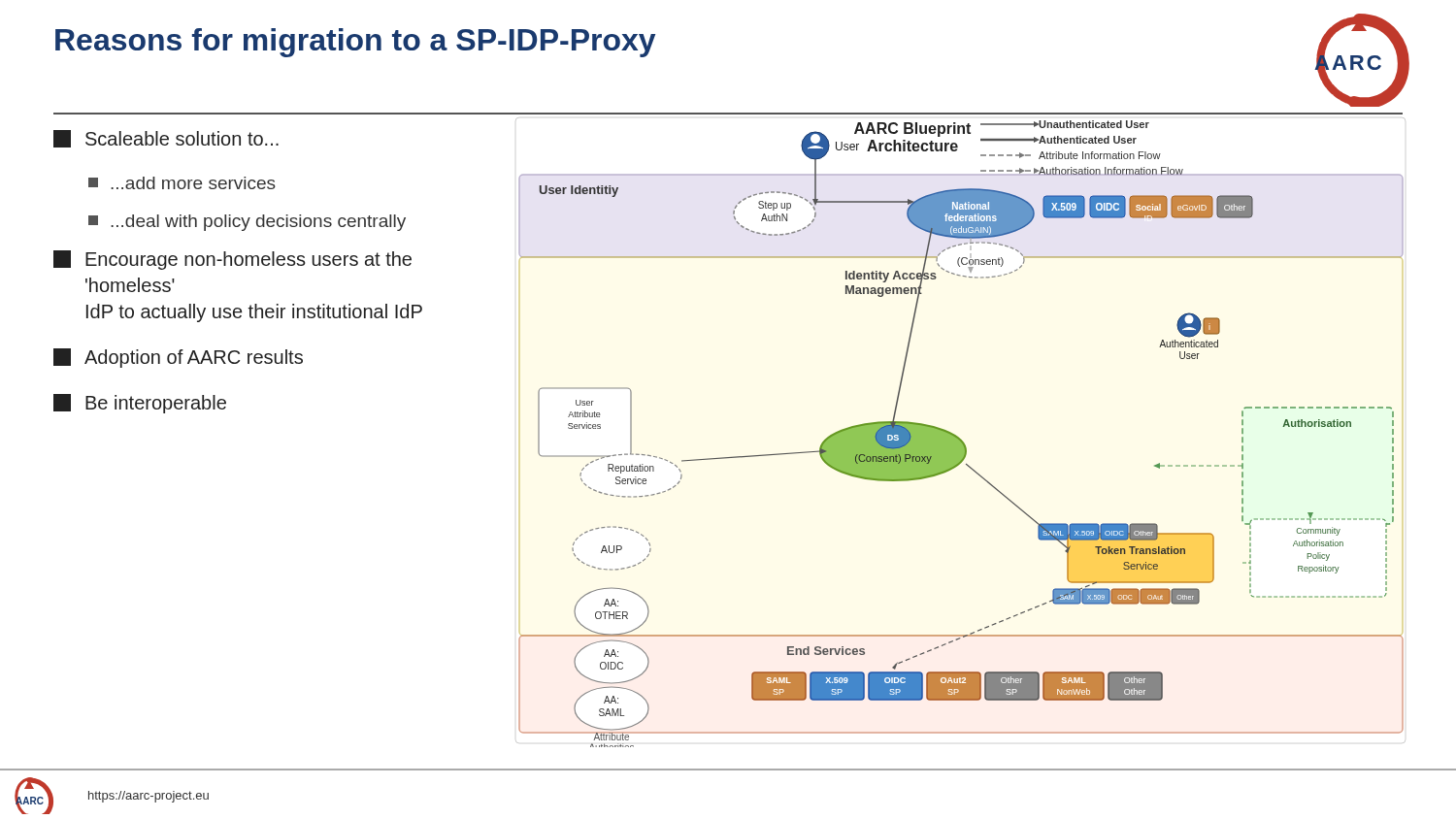Navigate to the passage starting "...add more services"

coord(182,184)
